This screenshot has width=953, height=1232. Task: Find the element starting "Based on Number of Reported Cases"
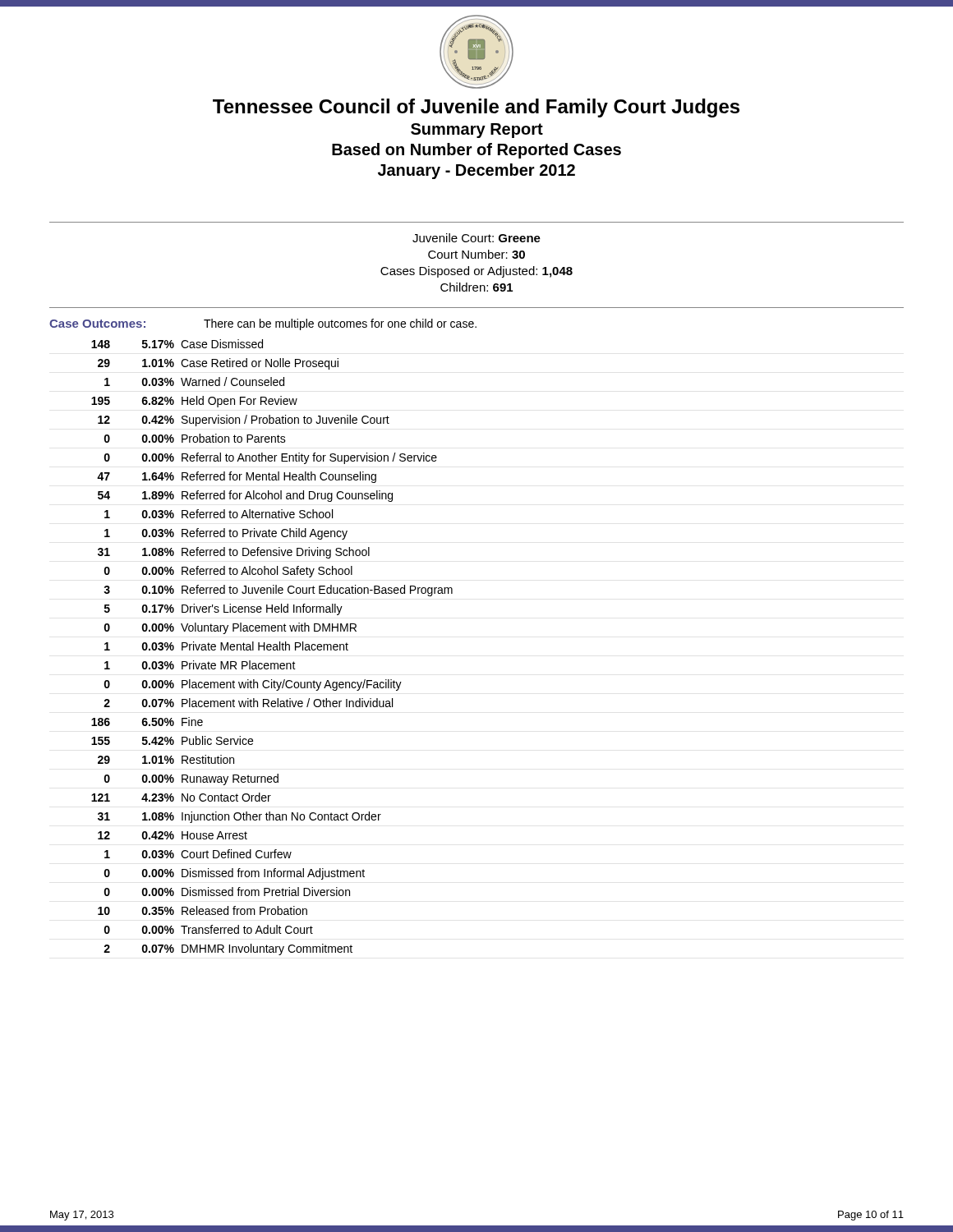476,150
